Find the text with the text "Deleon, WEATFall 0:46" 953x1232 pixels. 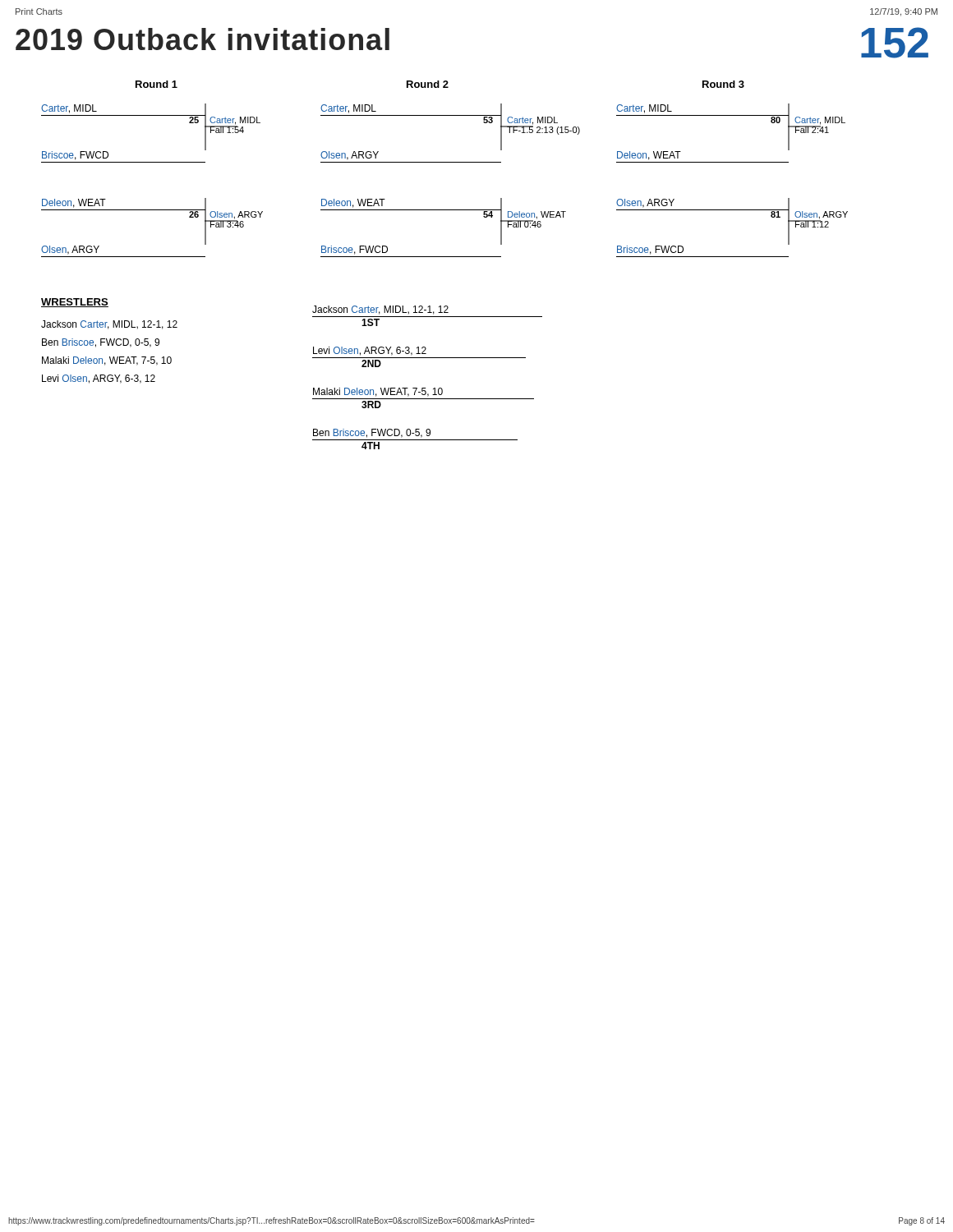tap(536, 219)
